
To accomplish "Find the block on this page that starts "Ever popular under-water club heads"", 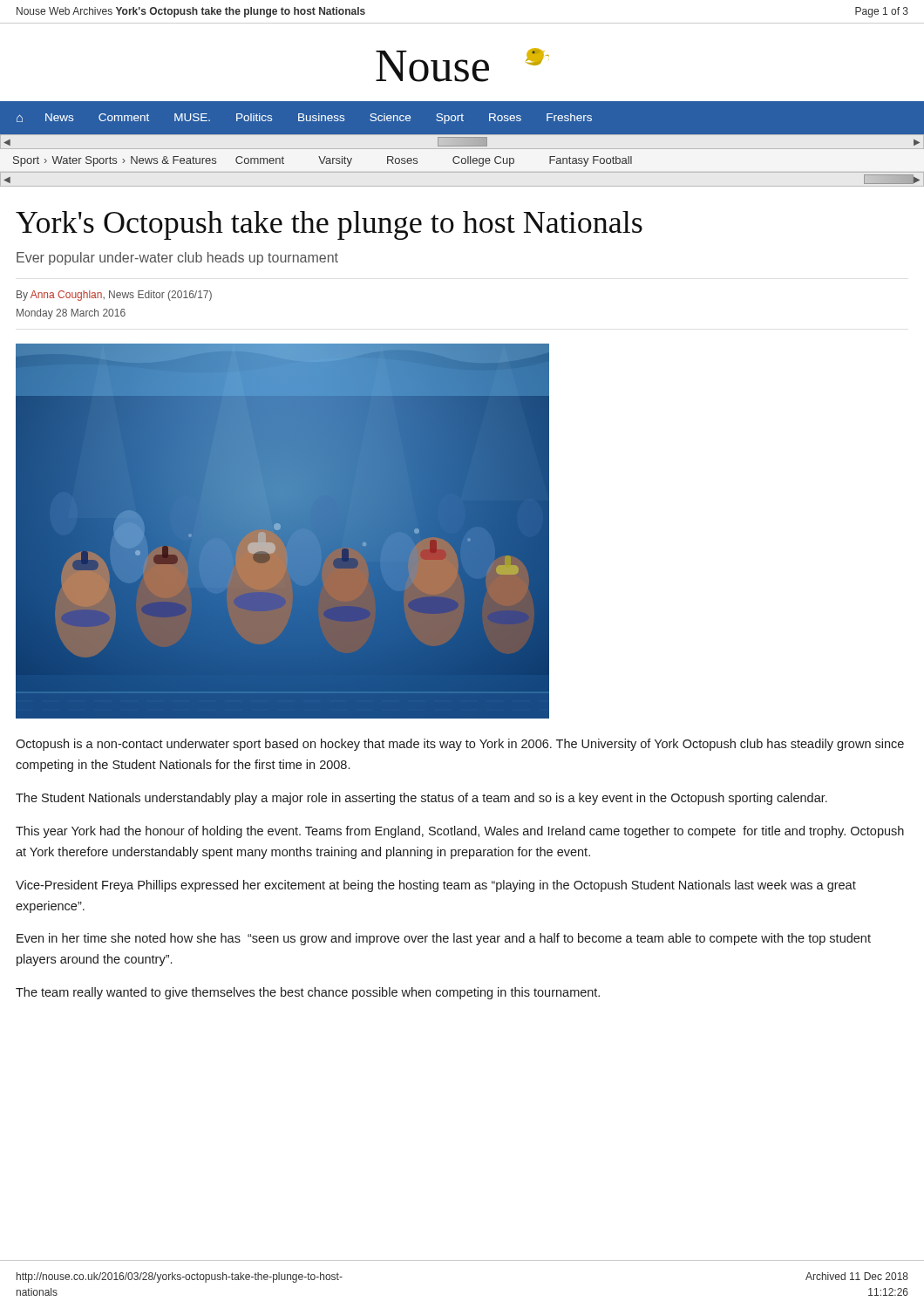I will (x=177, y=258).
